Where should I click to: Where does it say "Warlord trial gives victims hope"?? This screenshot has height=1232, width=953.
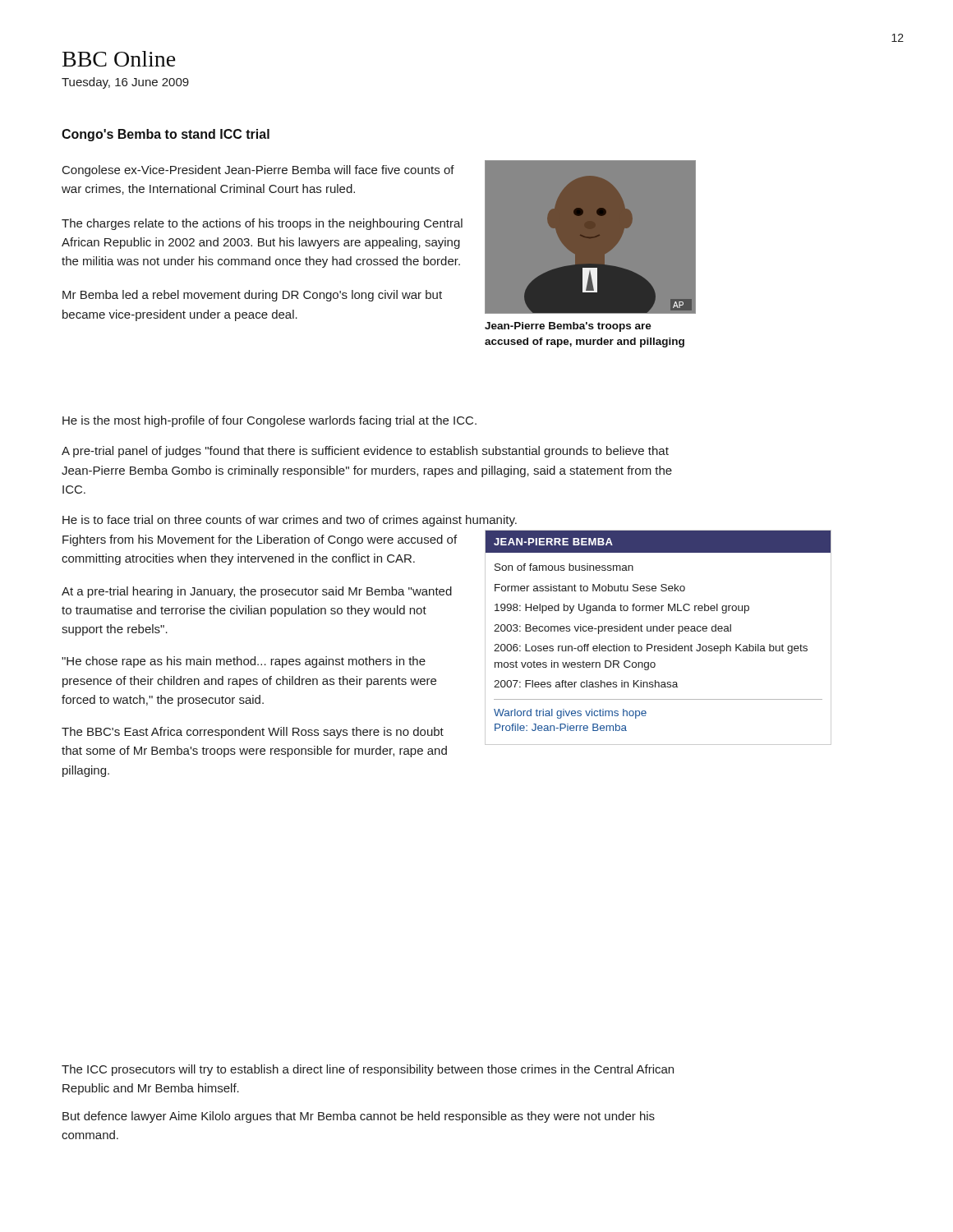(x=570, y=714)
